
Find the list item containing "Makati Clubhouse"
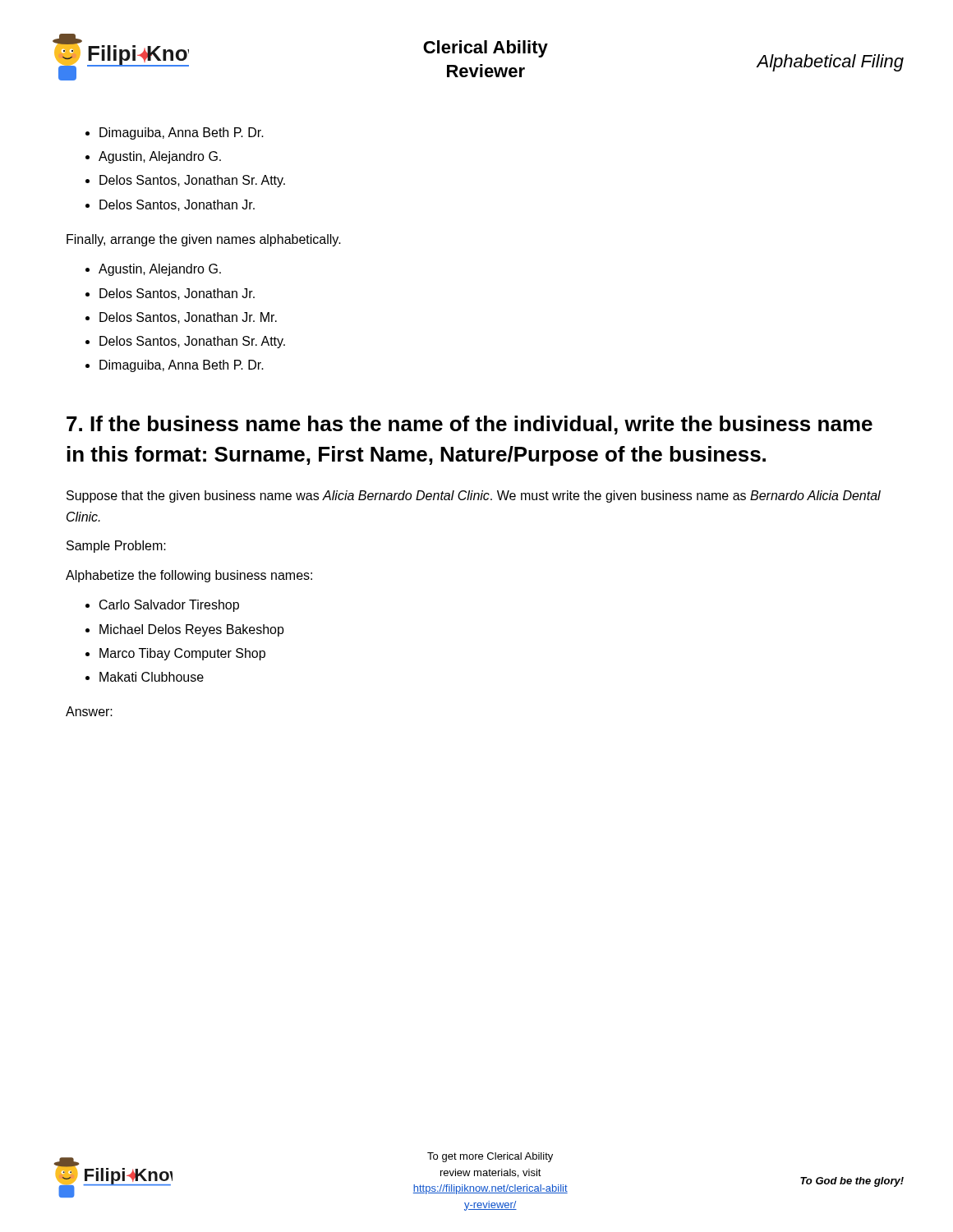click(151, 677)
